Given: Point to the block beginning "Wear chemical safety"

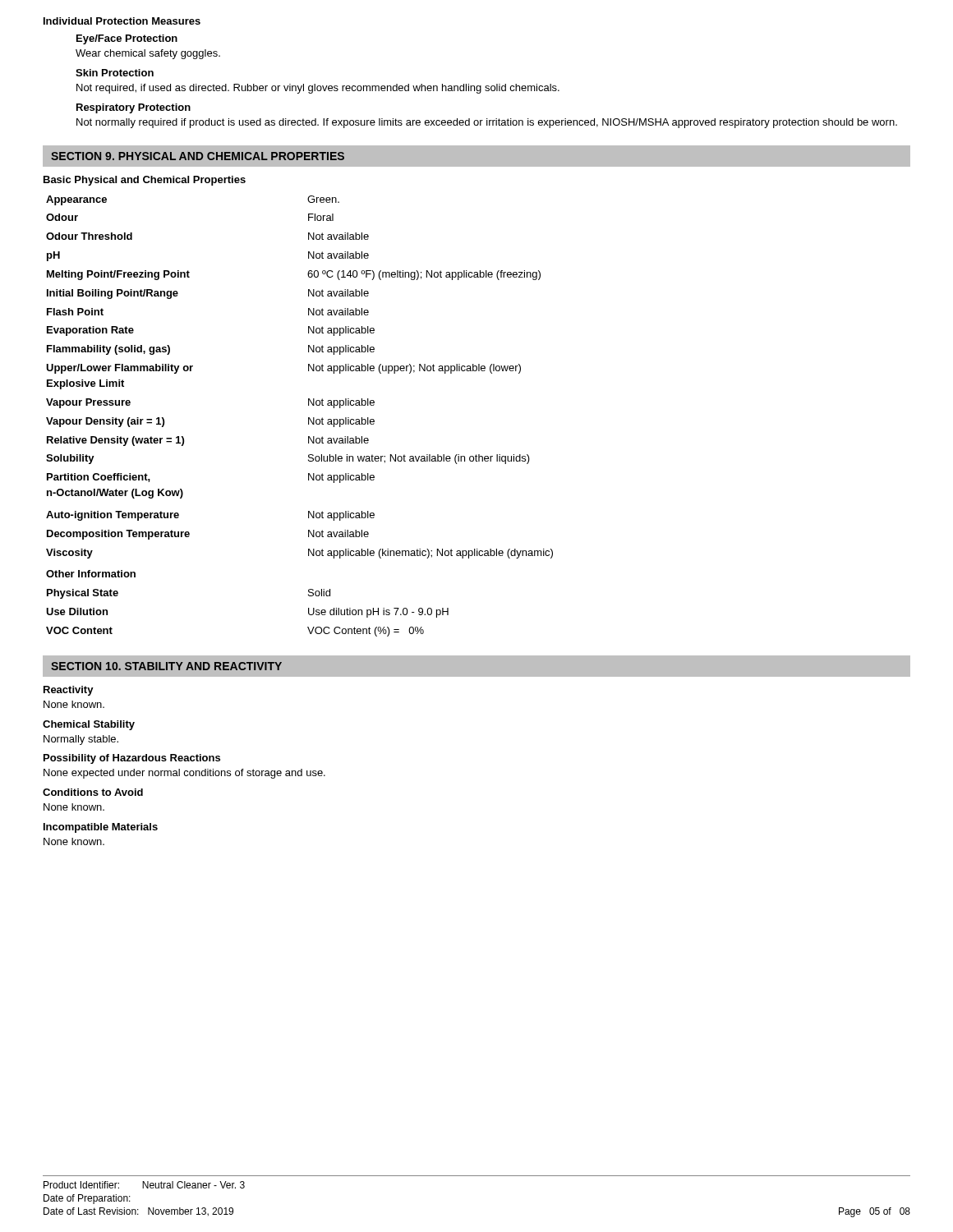Looking at the screenshot, I should tap(148, 53).
